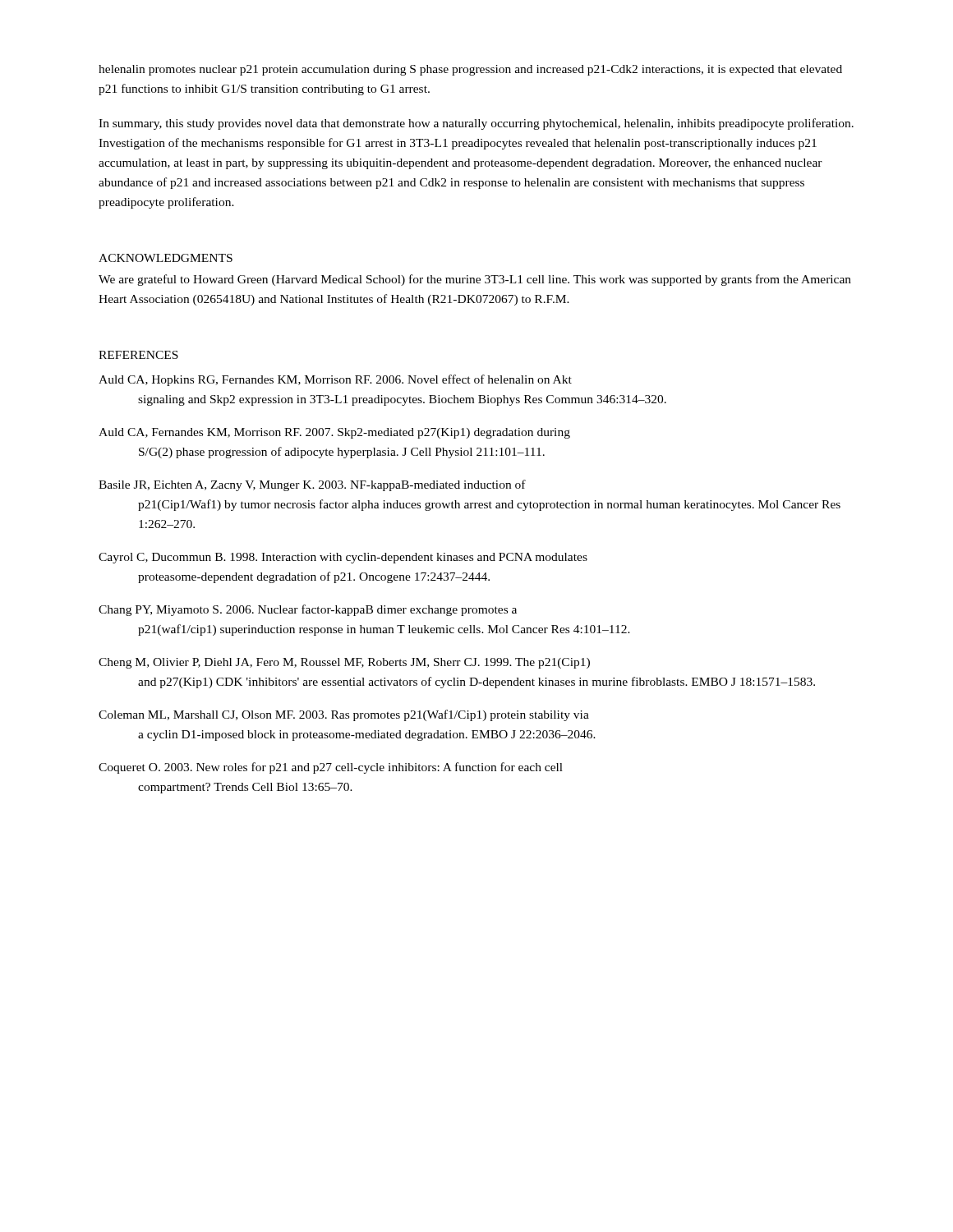This screenshot has height=1232, width=953.
Task: Find the element starting "Basile JR, Eichten A, Zacny"
Action: point(476,505)
